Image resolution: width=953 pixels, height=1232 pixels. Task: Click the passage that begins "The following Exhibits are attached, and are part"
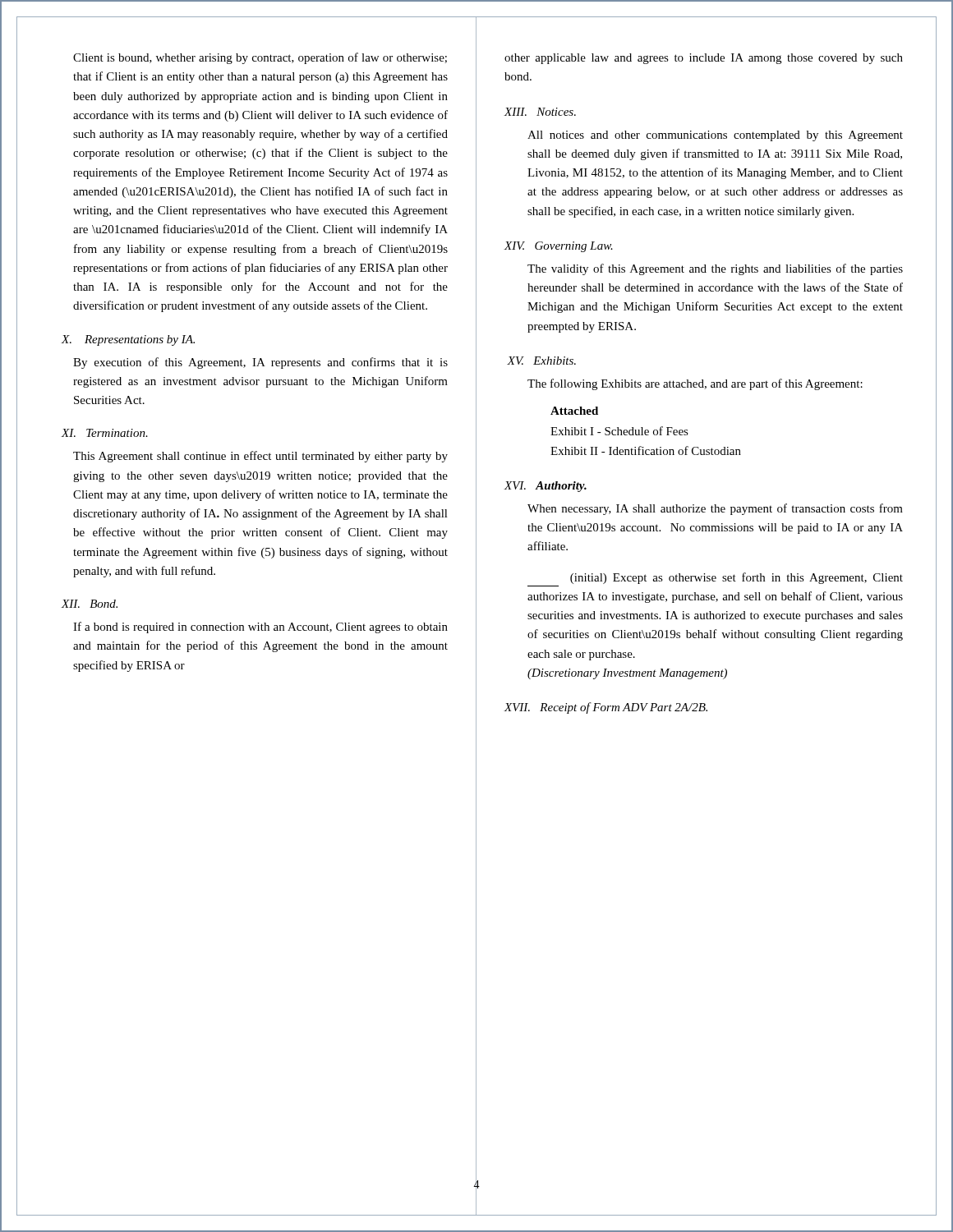click(695, 383)
